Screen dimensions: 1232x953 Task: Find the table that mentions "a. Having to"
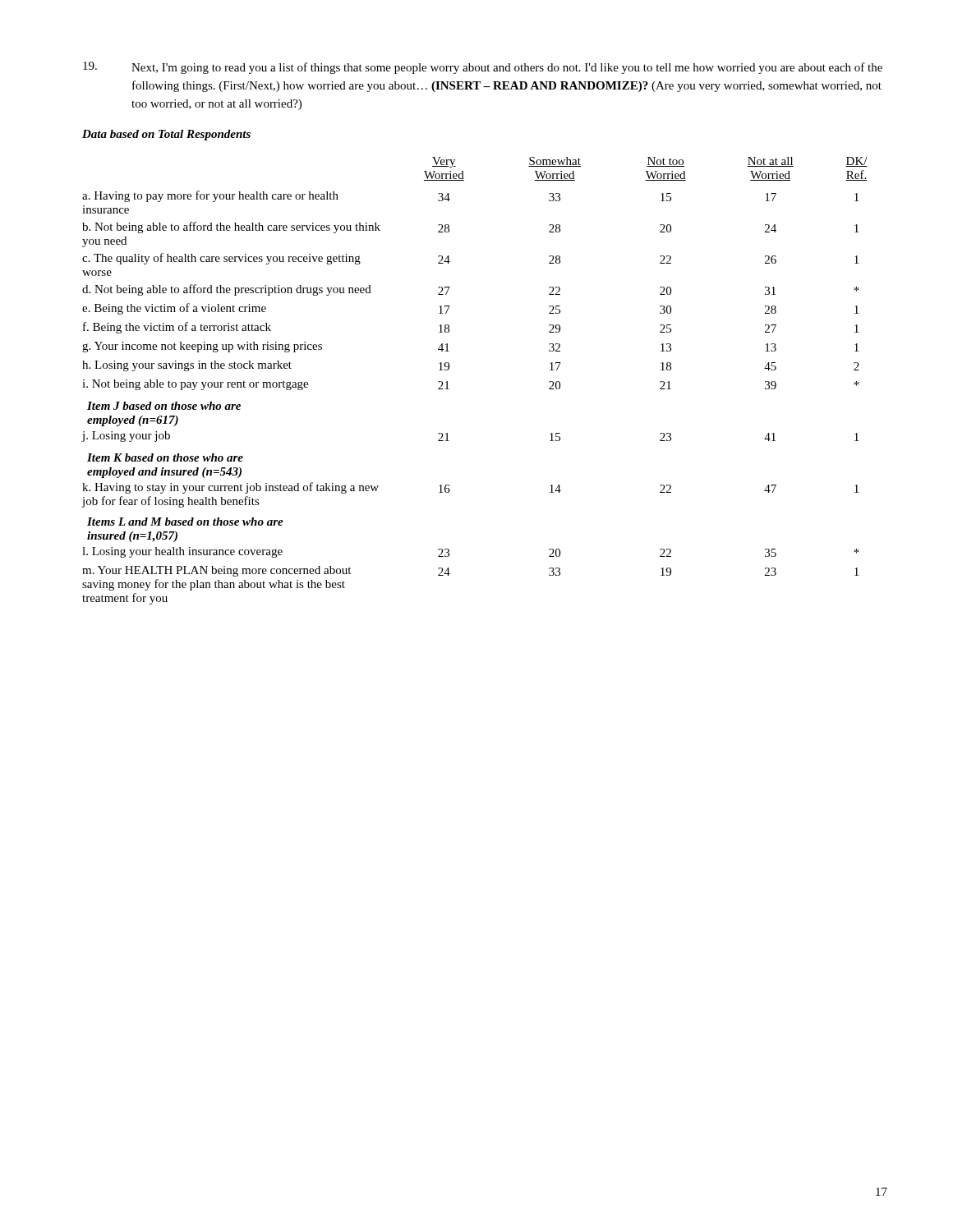point(485,380)
